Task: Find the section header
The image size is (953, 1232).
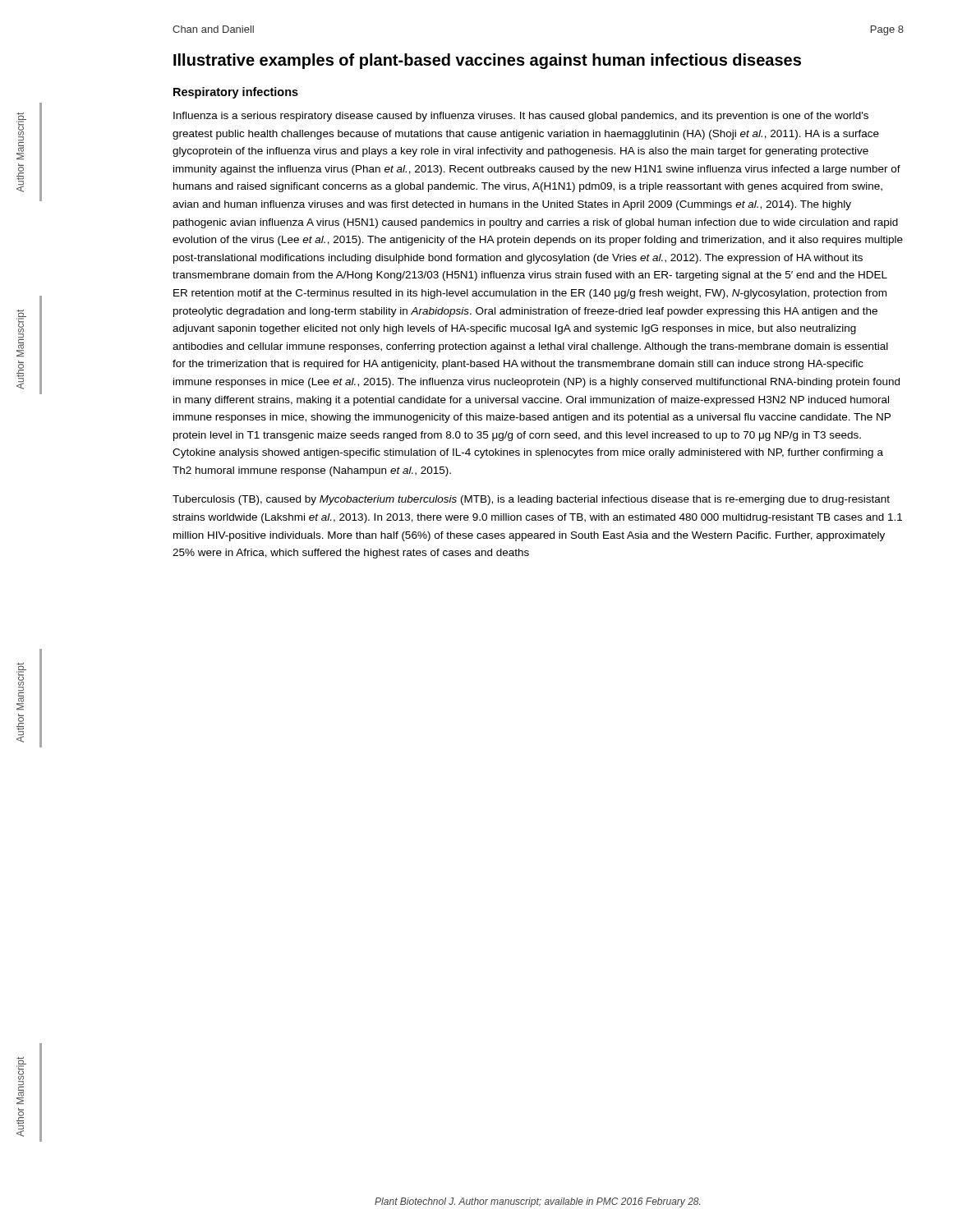Action: pyautogui.click(x=235, y=92)
